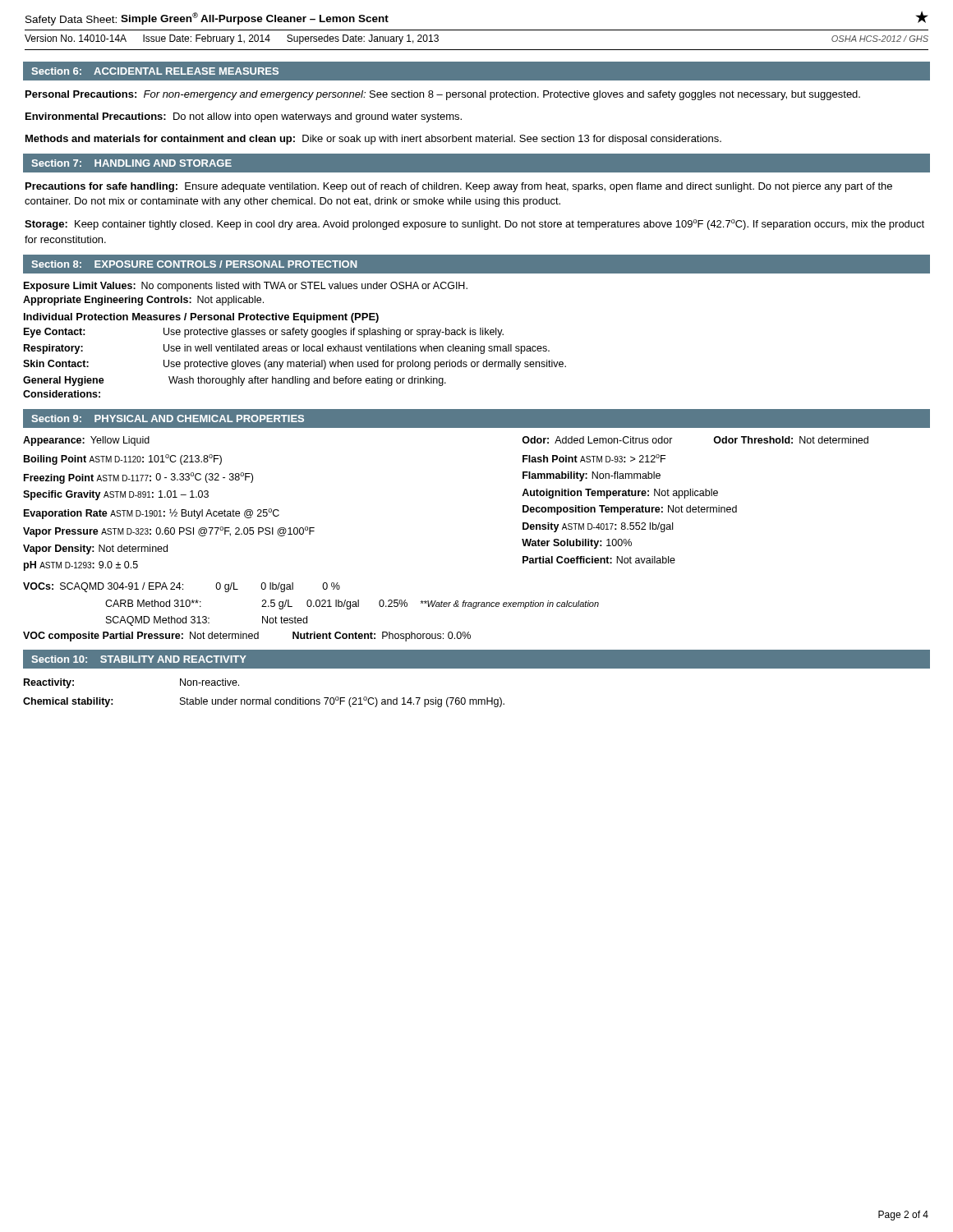Click on the text block that reads "Exposure Limit Values: No"
The height and width of the screenshot is (1232, 953).
pyautogui.click(x=476, y=293)
